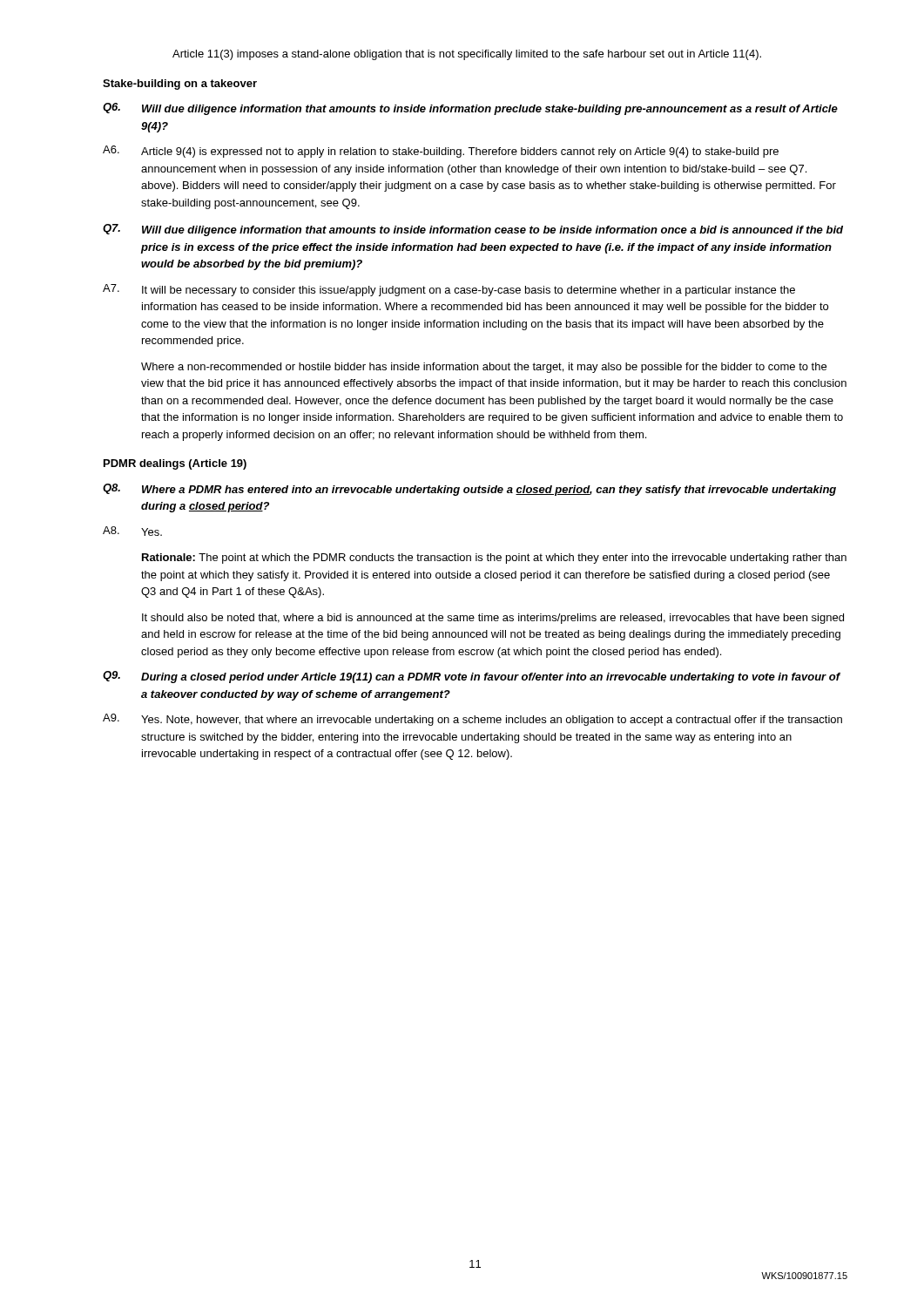Locate the text block that reads "Where a non-recommended or hostile"
This screenshot has width=924, height=1307.
pos(494,400)
